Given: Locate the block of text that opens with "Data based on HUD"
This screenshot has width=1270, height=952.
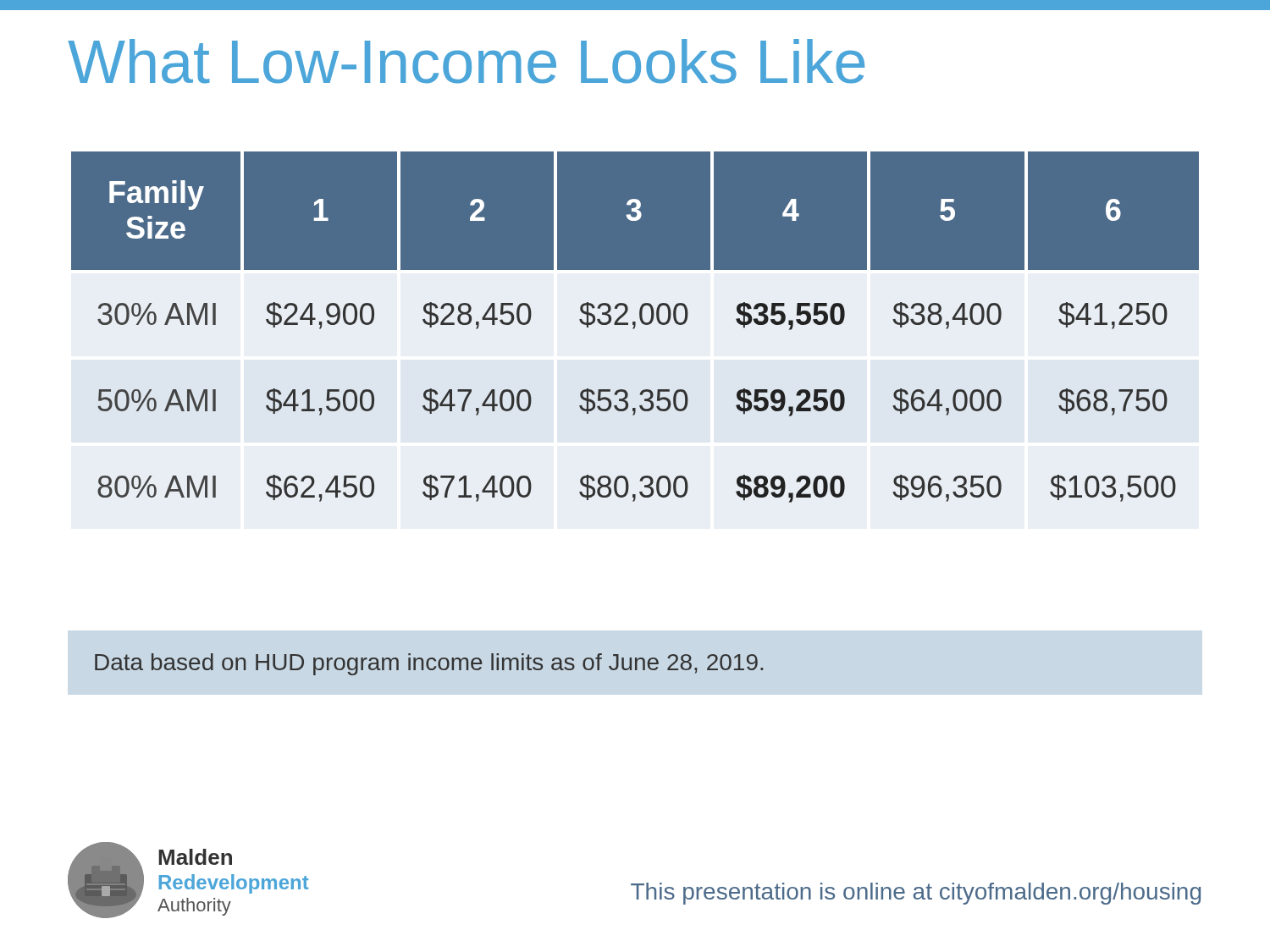Looking at the screenshot, I should 429,662.
